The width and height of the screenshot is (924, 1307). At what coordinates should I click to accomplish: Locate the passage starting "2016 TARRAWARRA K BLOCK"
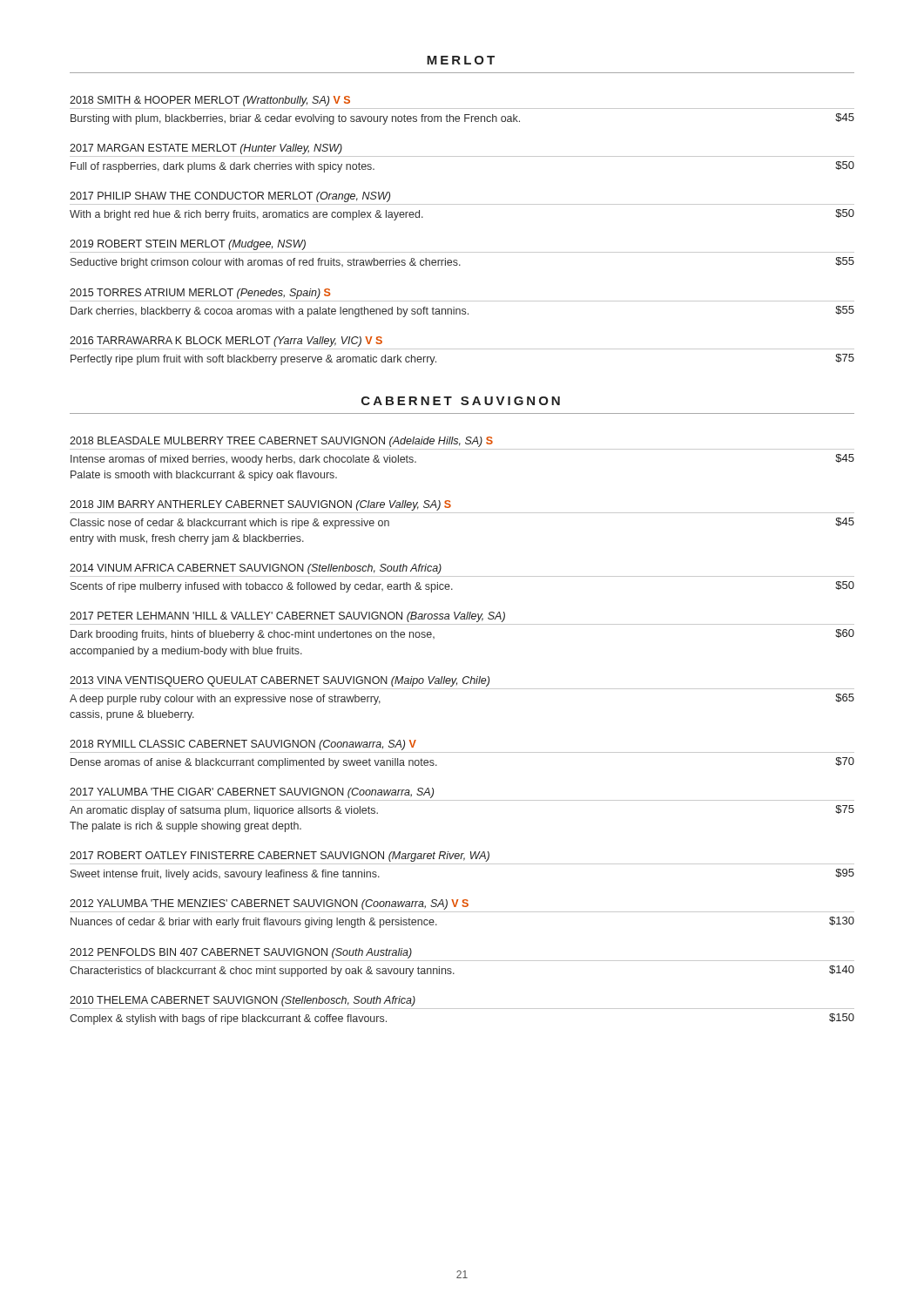[x=462, y=350]
